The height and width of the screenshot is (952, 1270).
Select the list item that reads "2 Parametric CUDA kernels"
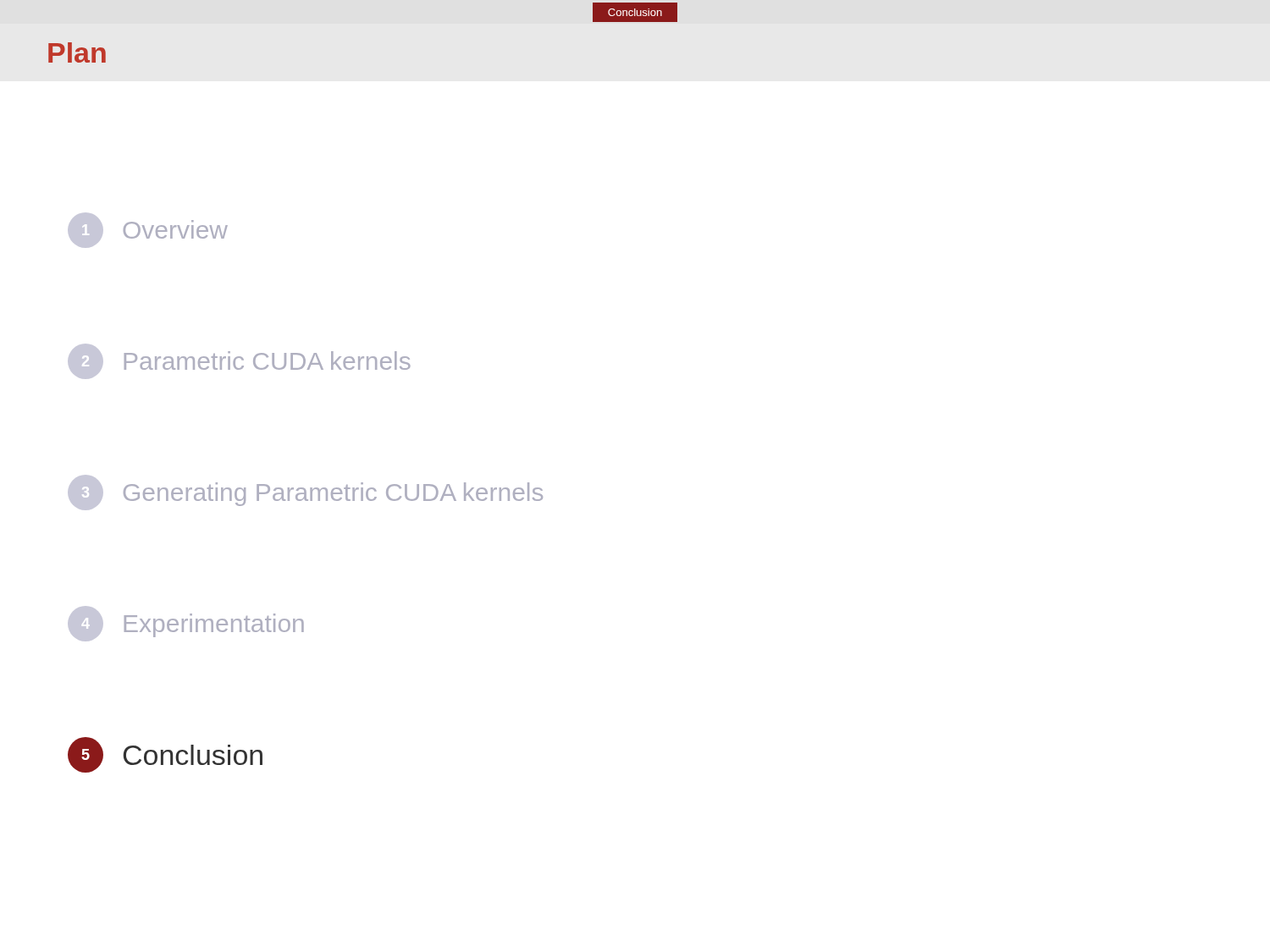pyautogui.click(x=239, y=361)
